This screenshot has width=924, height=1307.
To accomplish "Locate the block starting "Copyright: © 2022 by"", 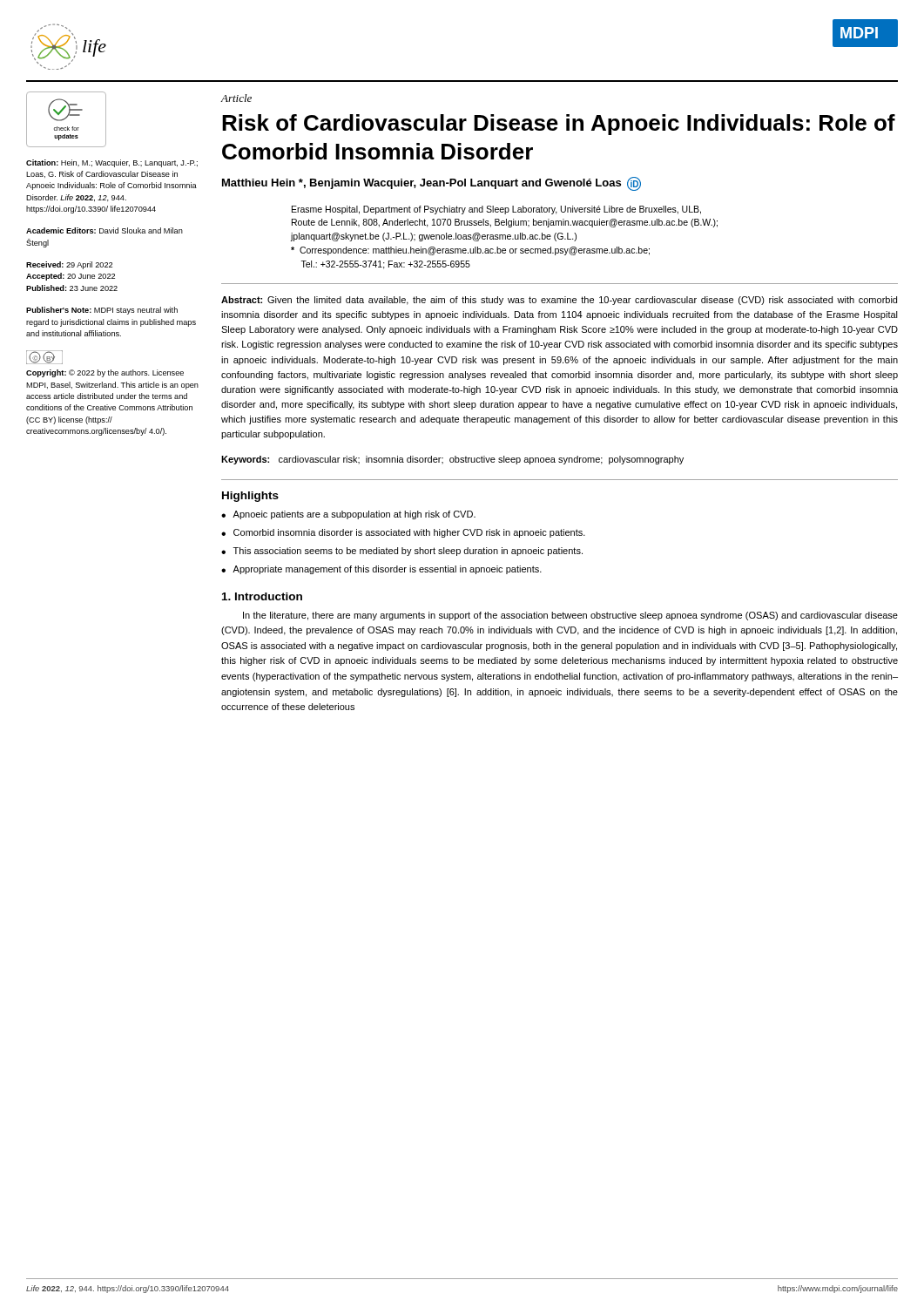I will tap(113, 403).
